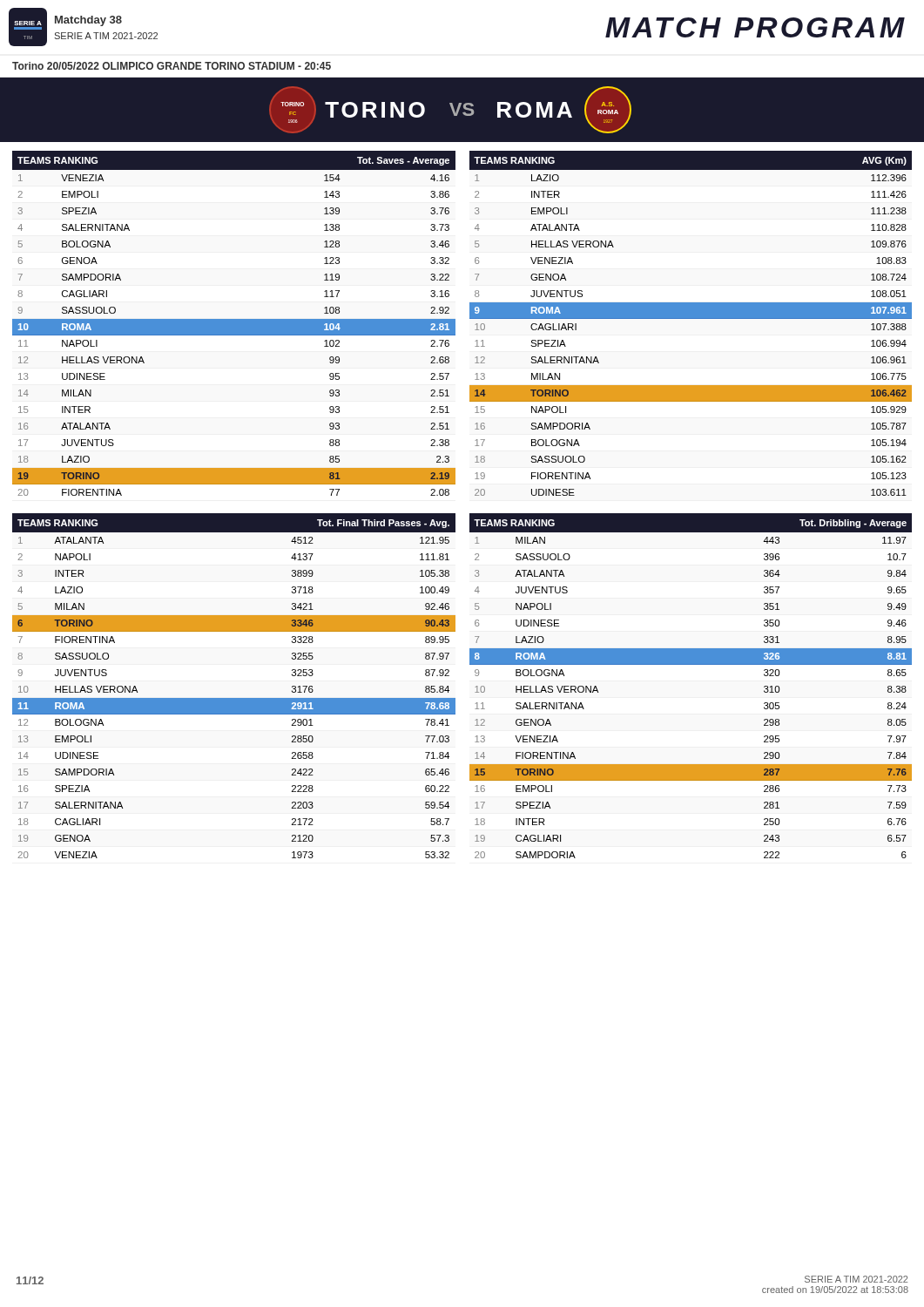The image size is (924, 1307).
Task: Select the text block that says "Torino 20/05/2022 OLIMPICO"
Action: point(172,66)
